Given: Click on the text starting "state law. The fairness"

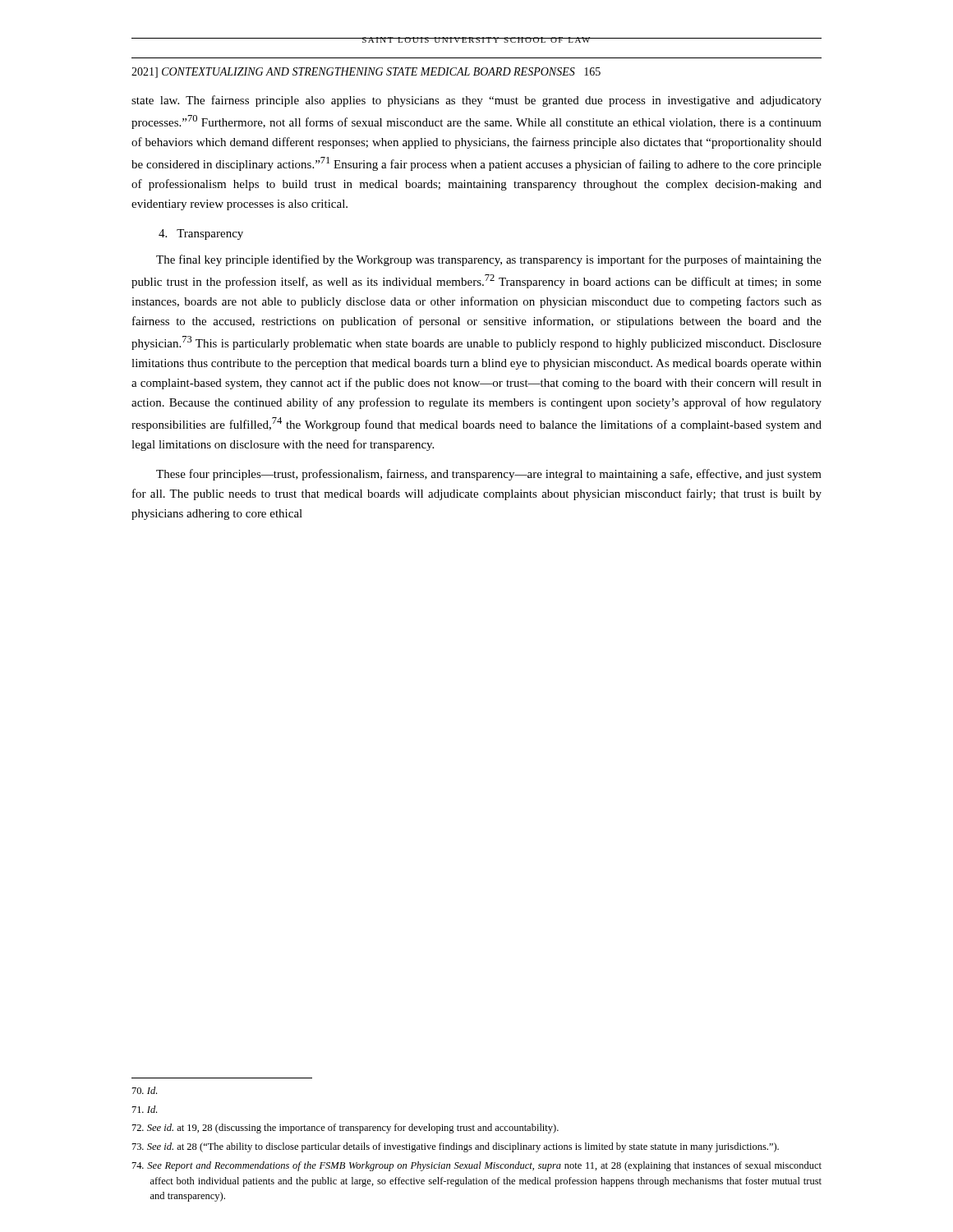Looking at the screenshot, I should click(476, 152).
